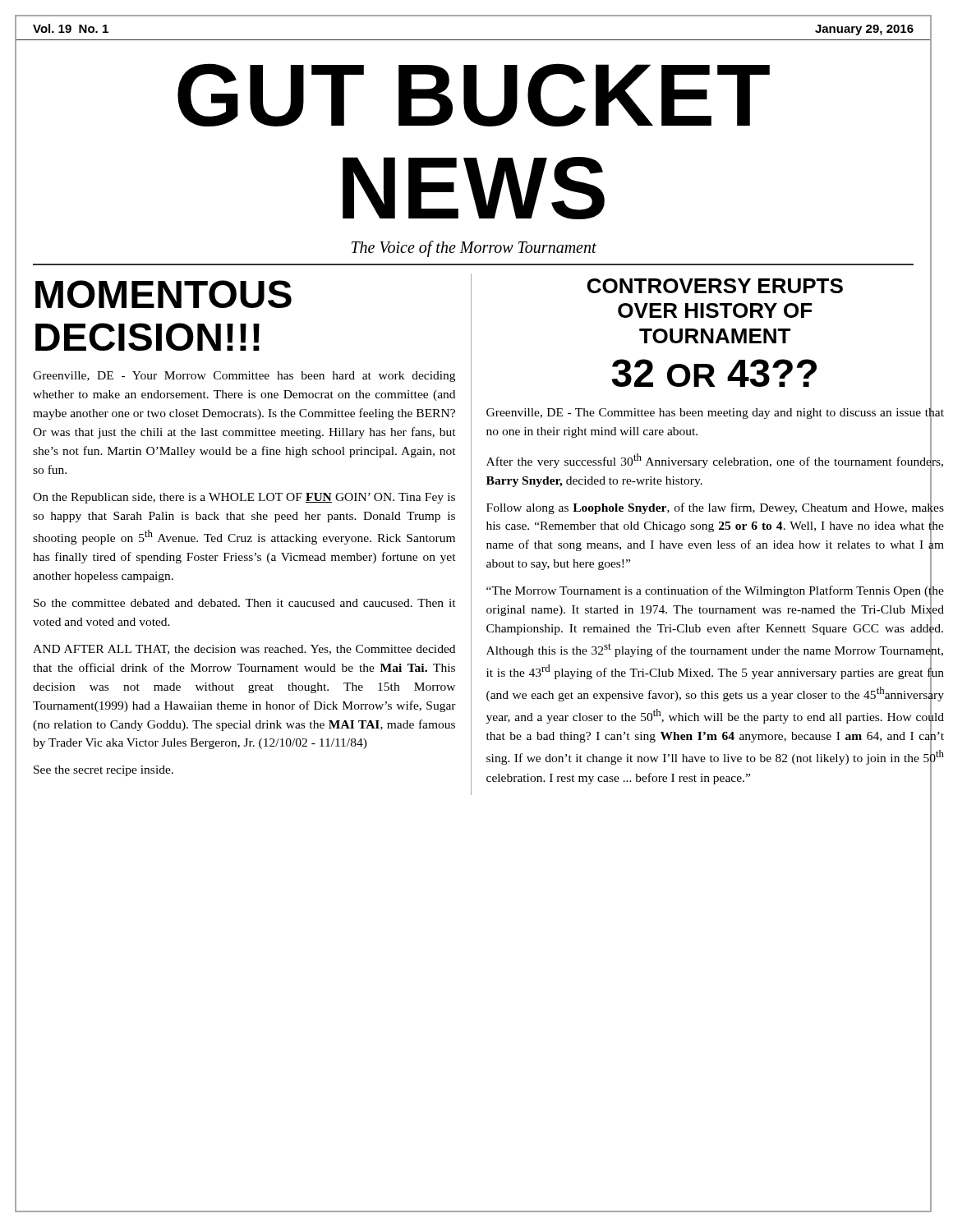The image size is (953, 1232).
Task: Locate the section header that reads "32 OR 43??"
Action: point(715,373)
